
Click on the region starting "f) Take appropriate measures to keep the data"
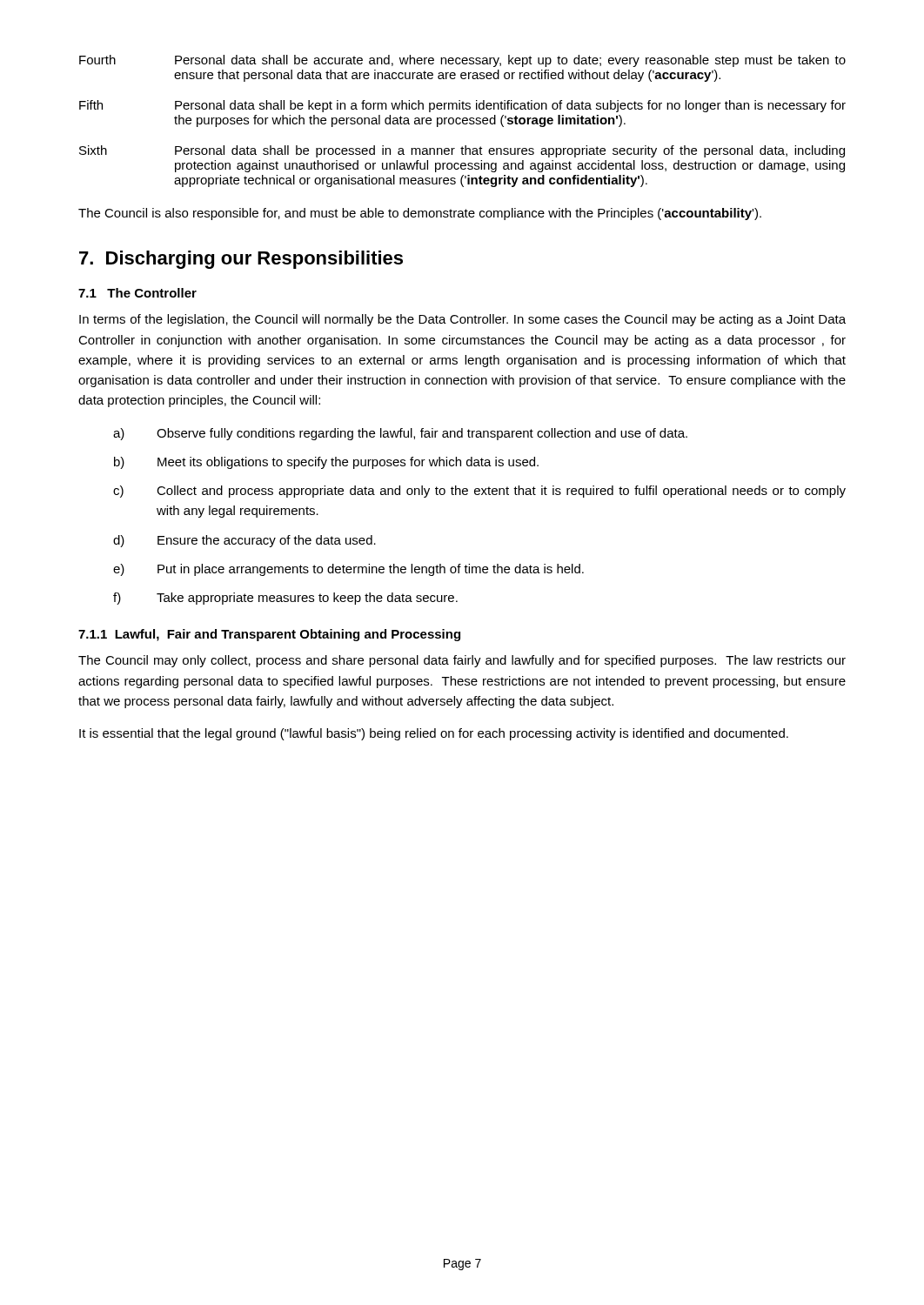pyautogui.click(x=285, y=599)
